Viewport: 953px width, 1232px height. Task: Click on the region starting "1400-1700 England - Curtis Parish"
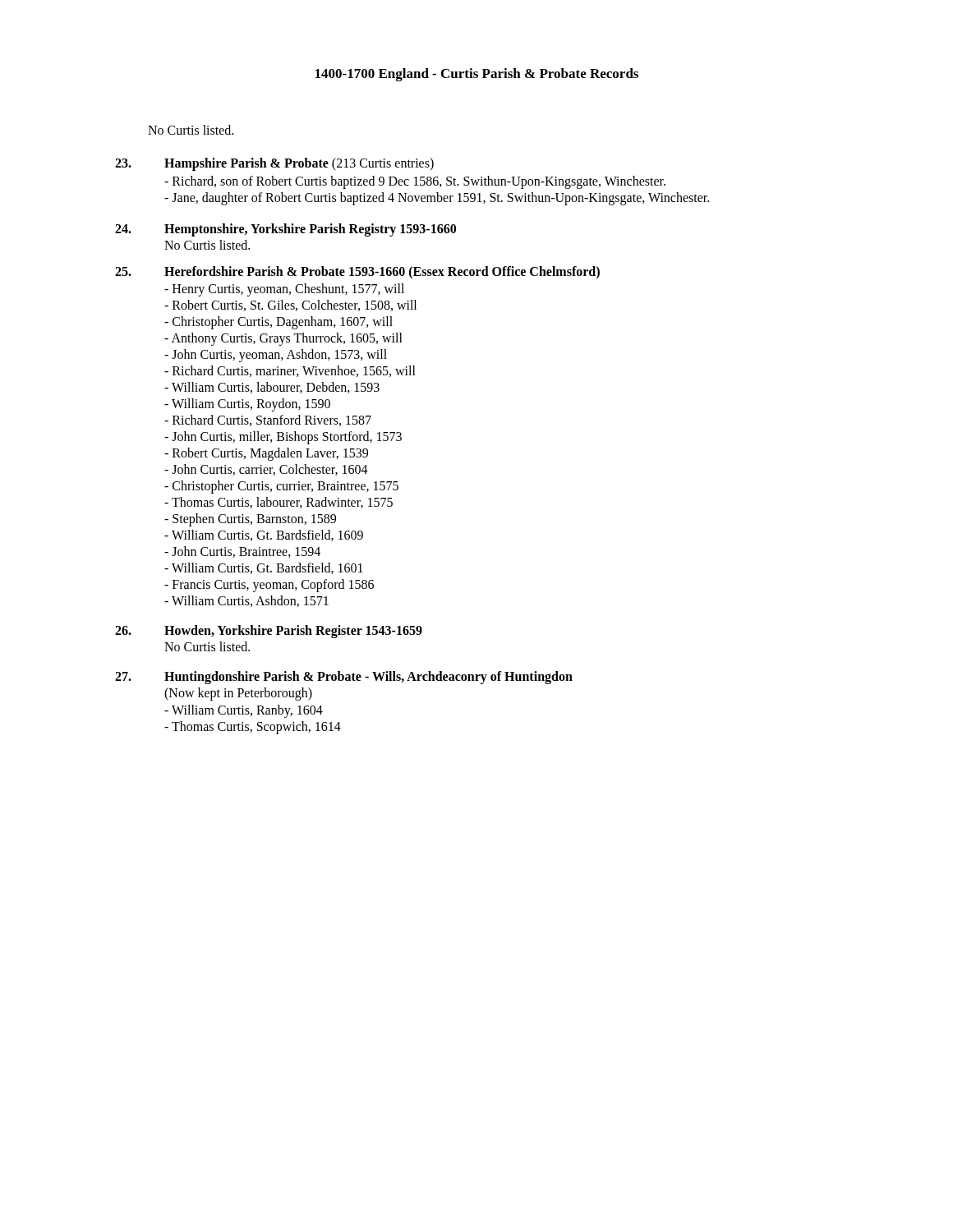pyautogui.click(x=476, y=73)
